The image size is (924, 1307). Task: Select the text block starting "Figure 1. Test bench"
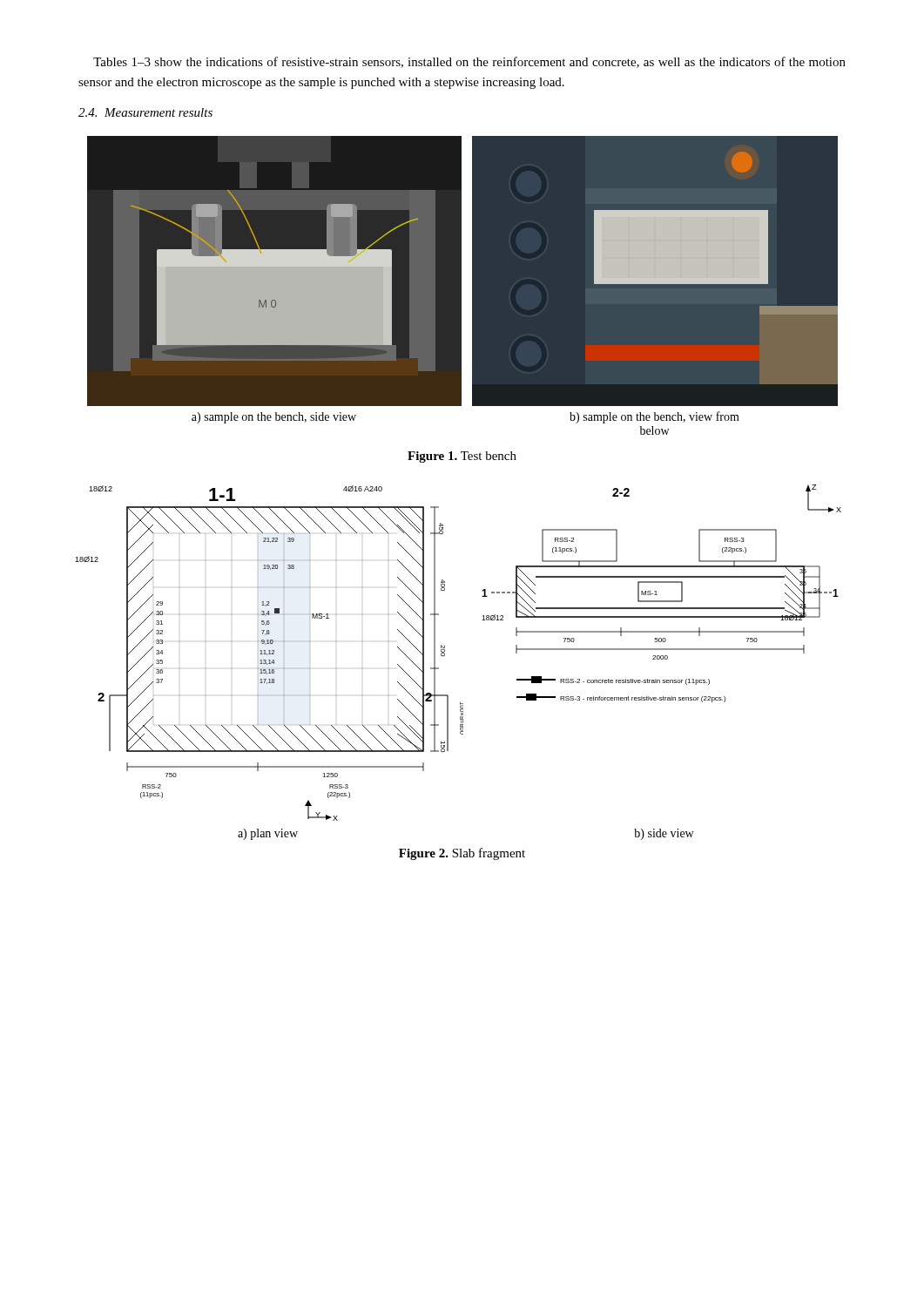click(462, 456)
